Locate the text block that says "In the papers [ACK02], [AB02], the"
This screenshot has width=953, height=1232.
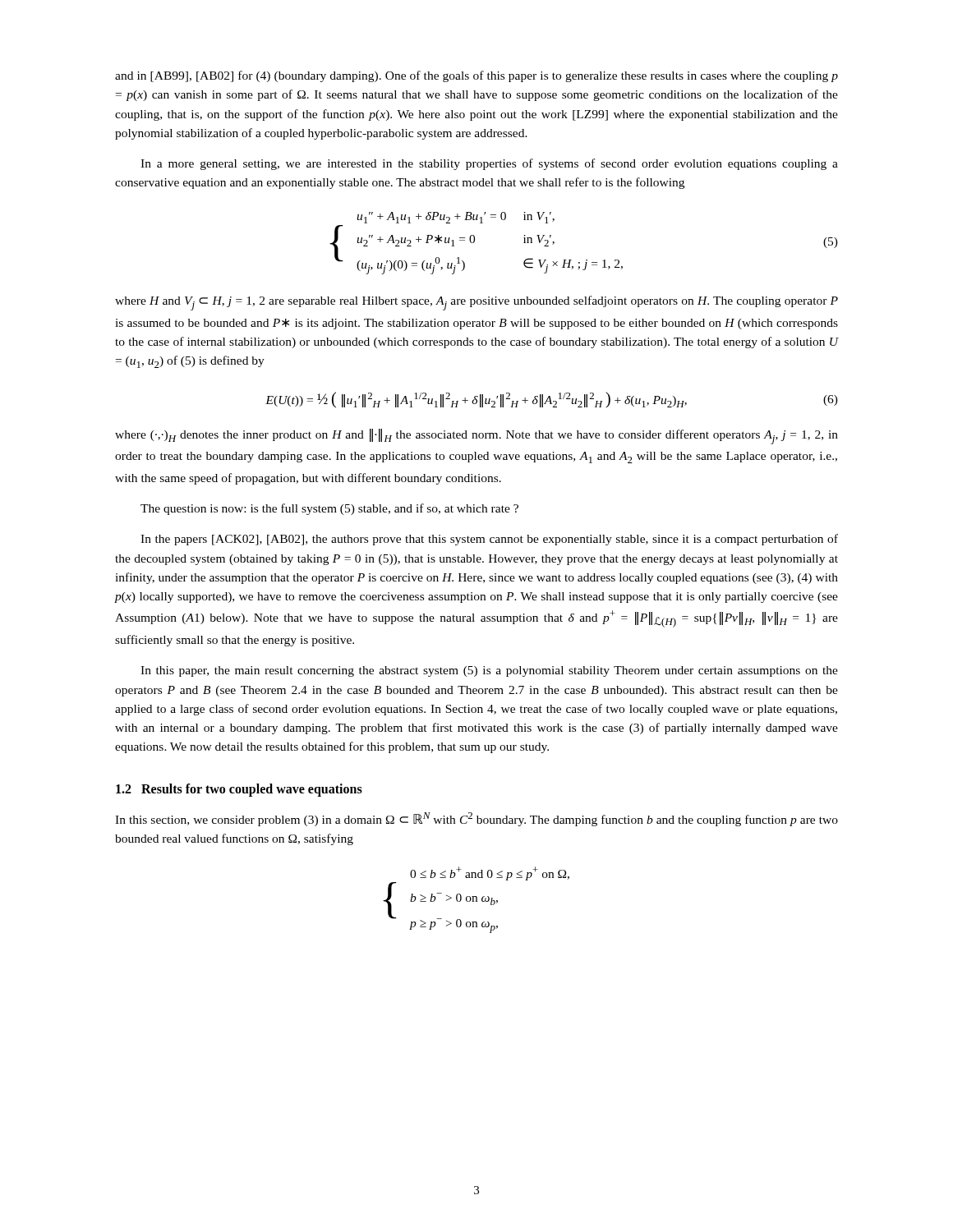pos(476,589)
